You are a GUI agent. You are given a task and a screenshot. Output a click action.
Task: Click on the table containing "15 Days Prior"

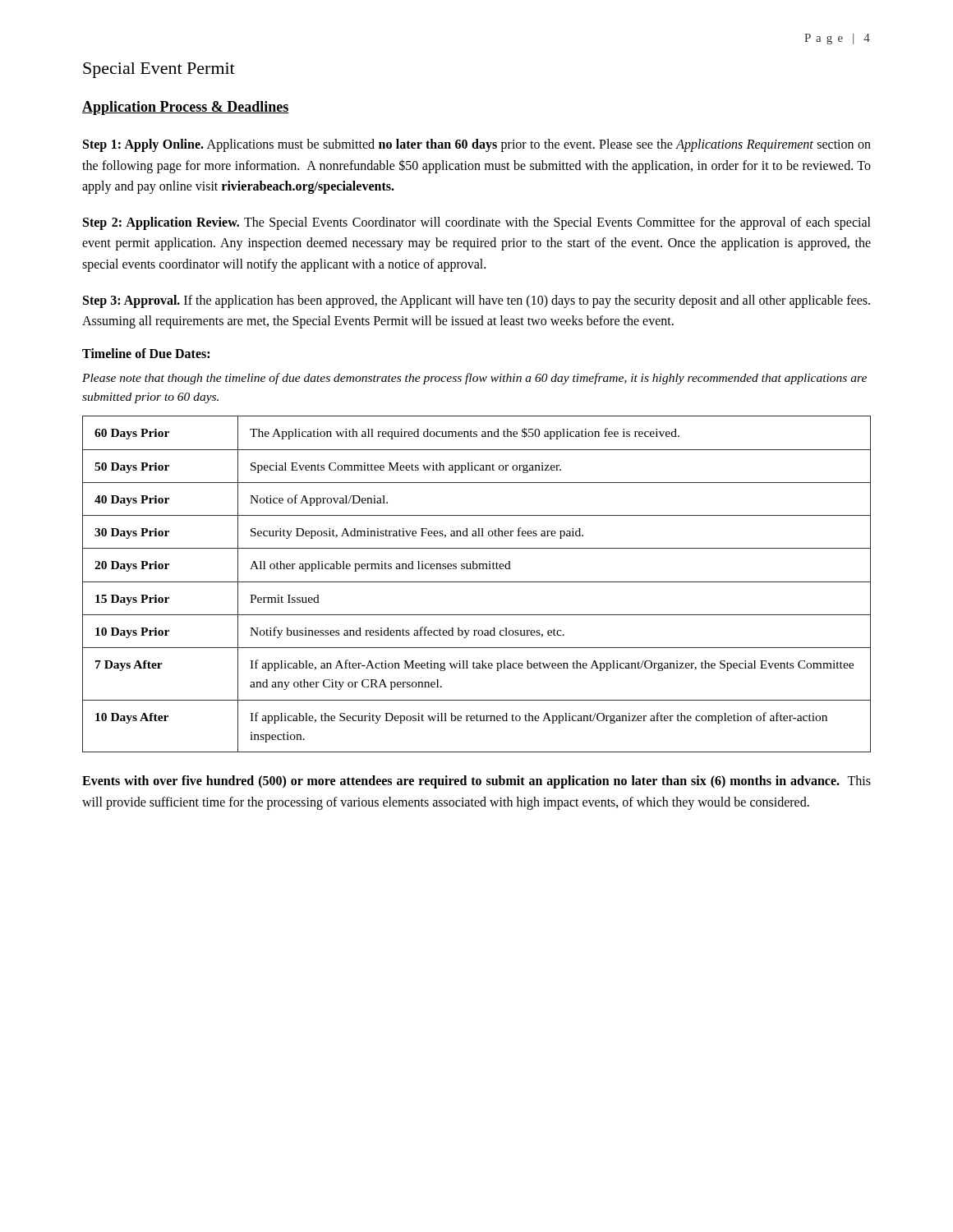[476, 584]
